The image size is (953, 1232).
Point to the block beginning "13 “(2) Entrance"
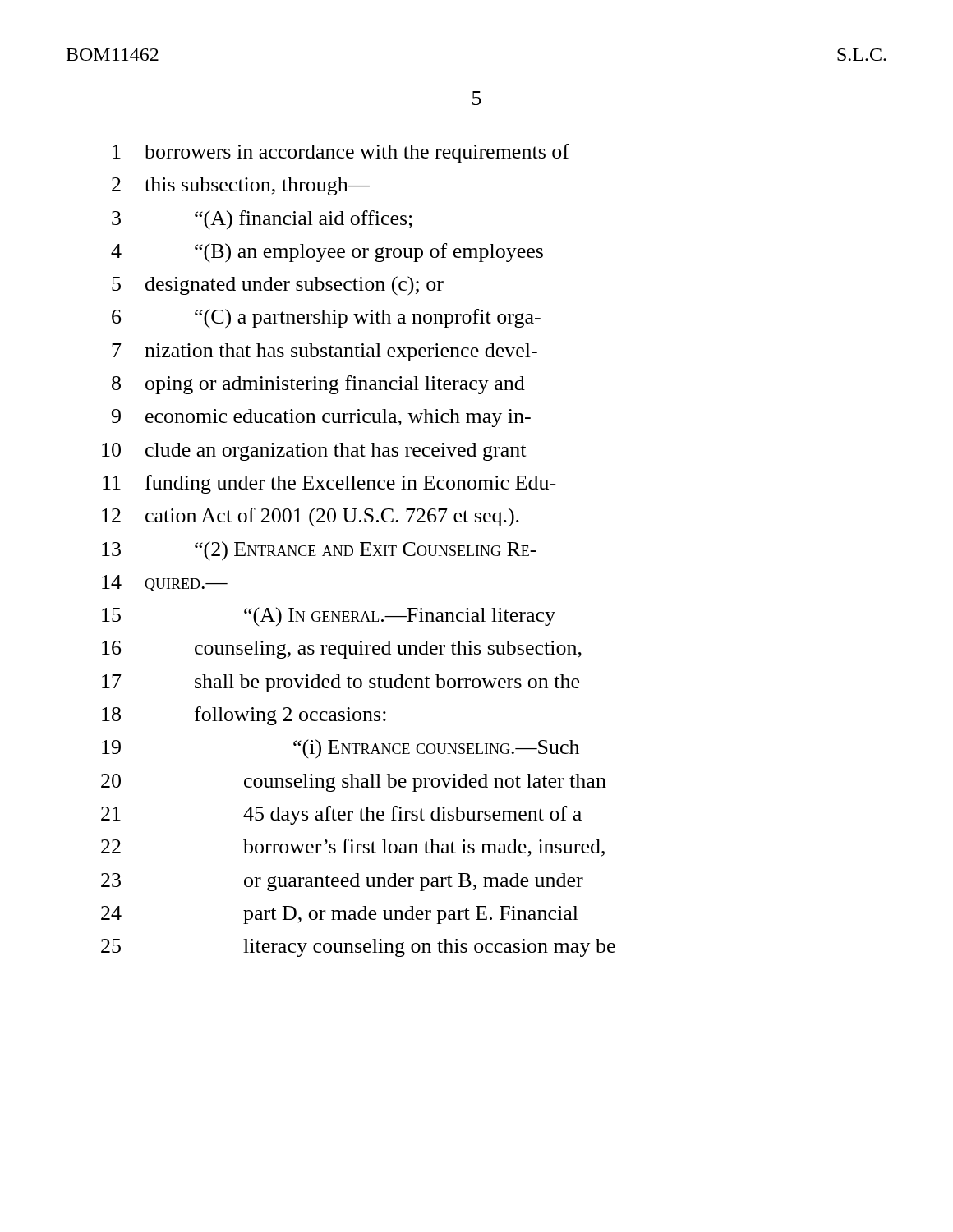476,549
